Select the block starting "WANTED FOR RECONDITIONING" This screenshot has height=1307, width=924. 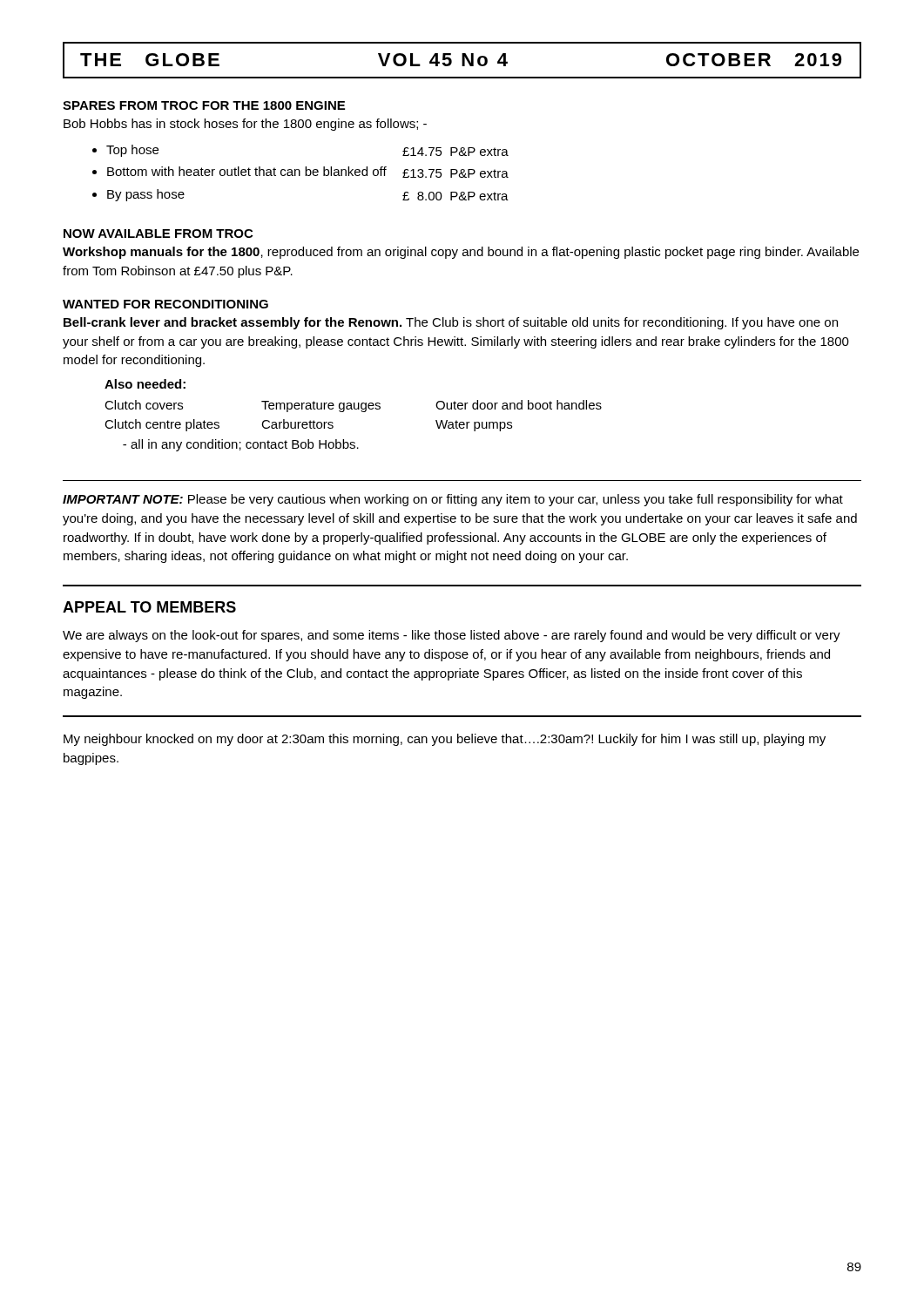click(x=166, y=303)
